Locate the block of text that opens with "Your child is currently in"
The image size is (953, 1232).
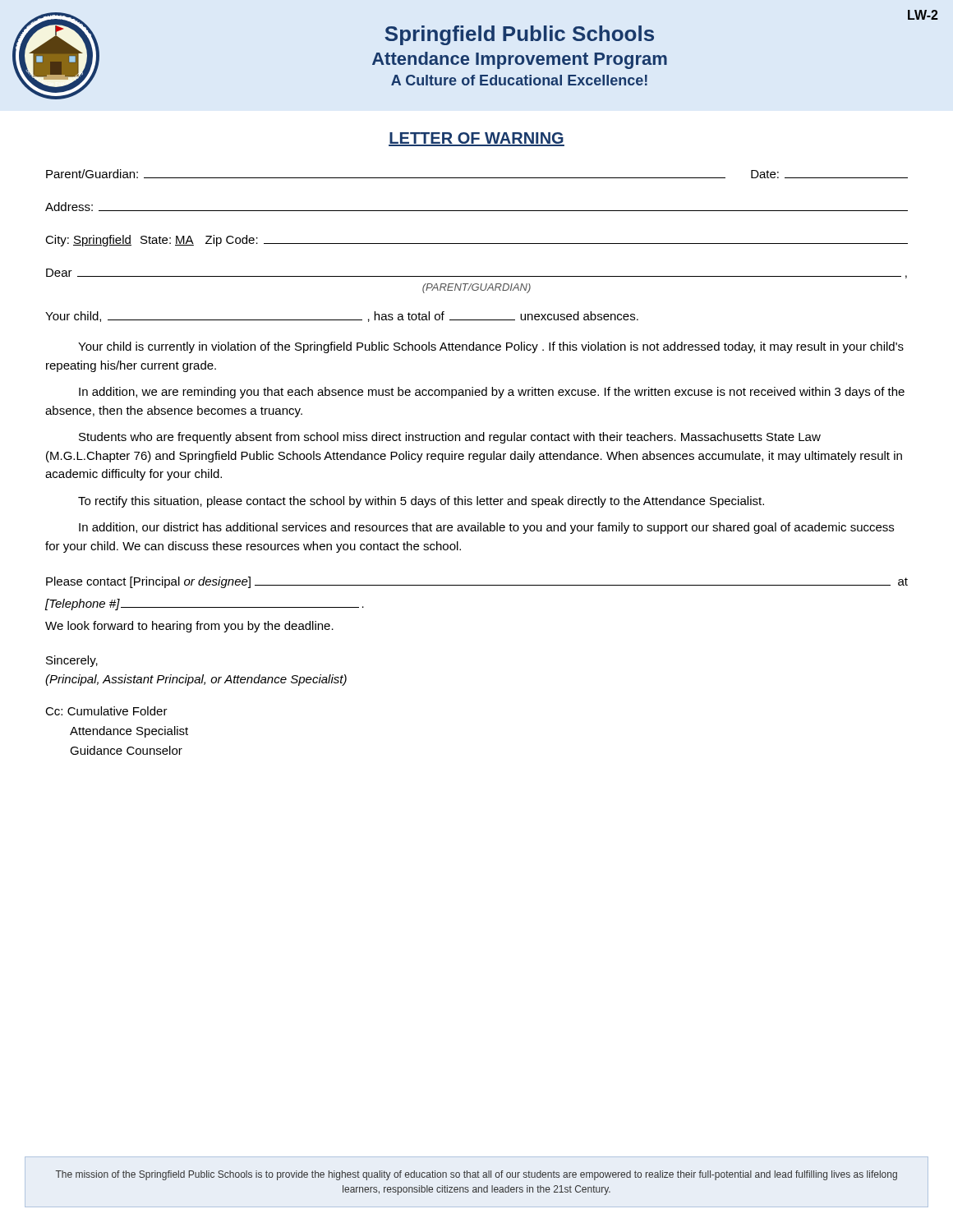coord(476,446)
